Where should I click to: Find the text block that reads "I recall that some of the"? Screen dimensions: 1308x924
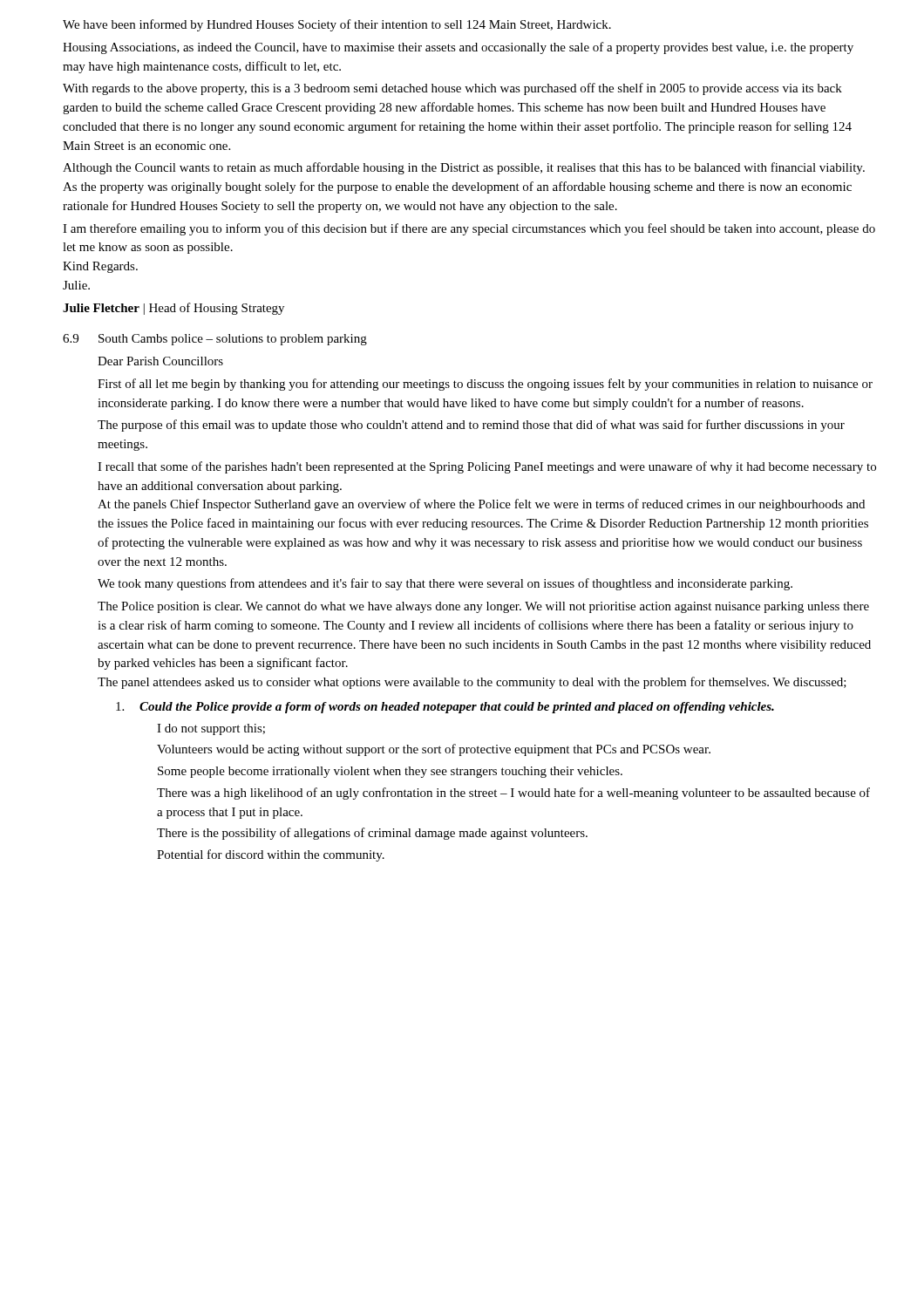tap(487, 514)
